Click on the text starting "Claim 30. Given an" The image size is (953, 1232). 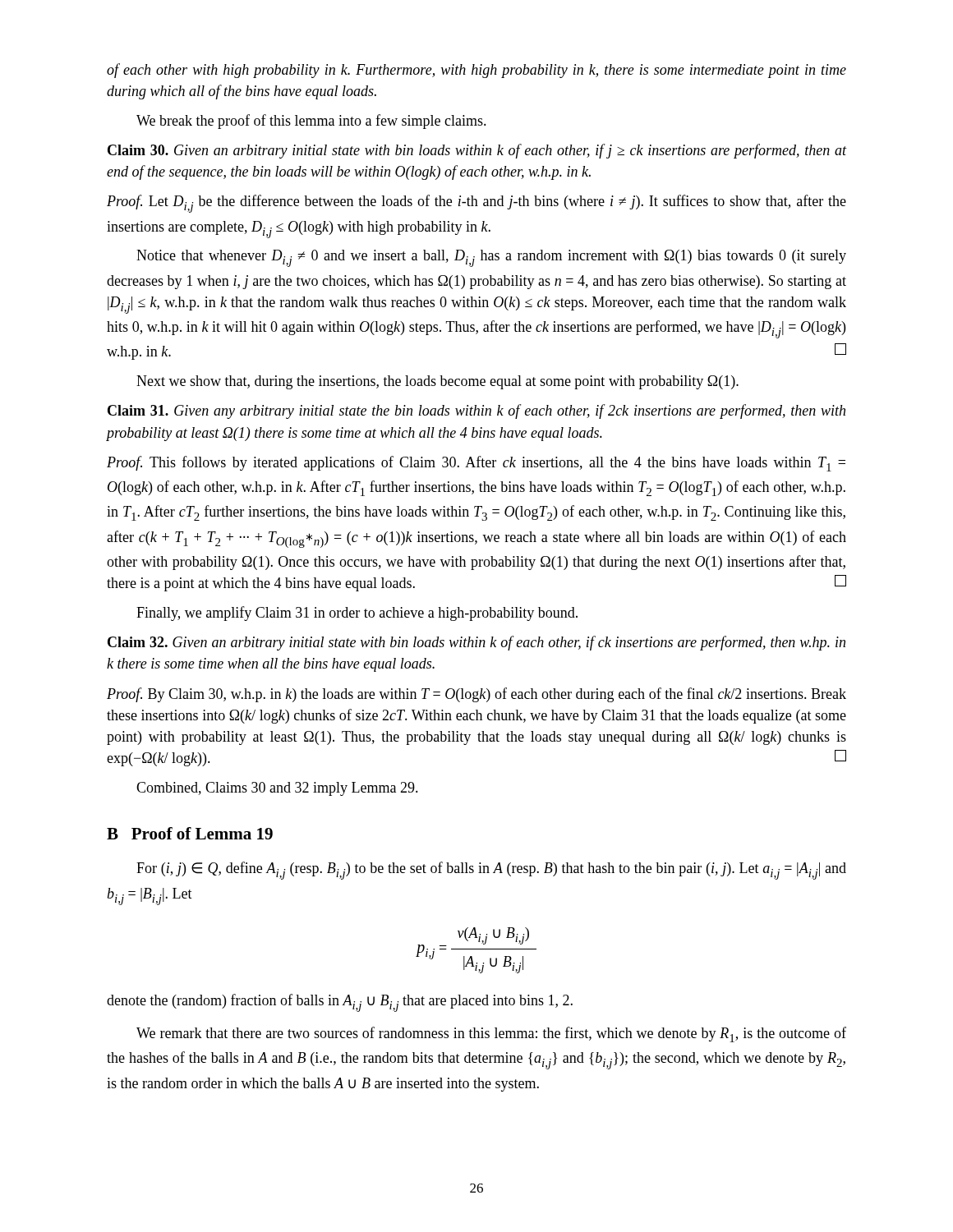(476, 161)
